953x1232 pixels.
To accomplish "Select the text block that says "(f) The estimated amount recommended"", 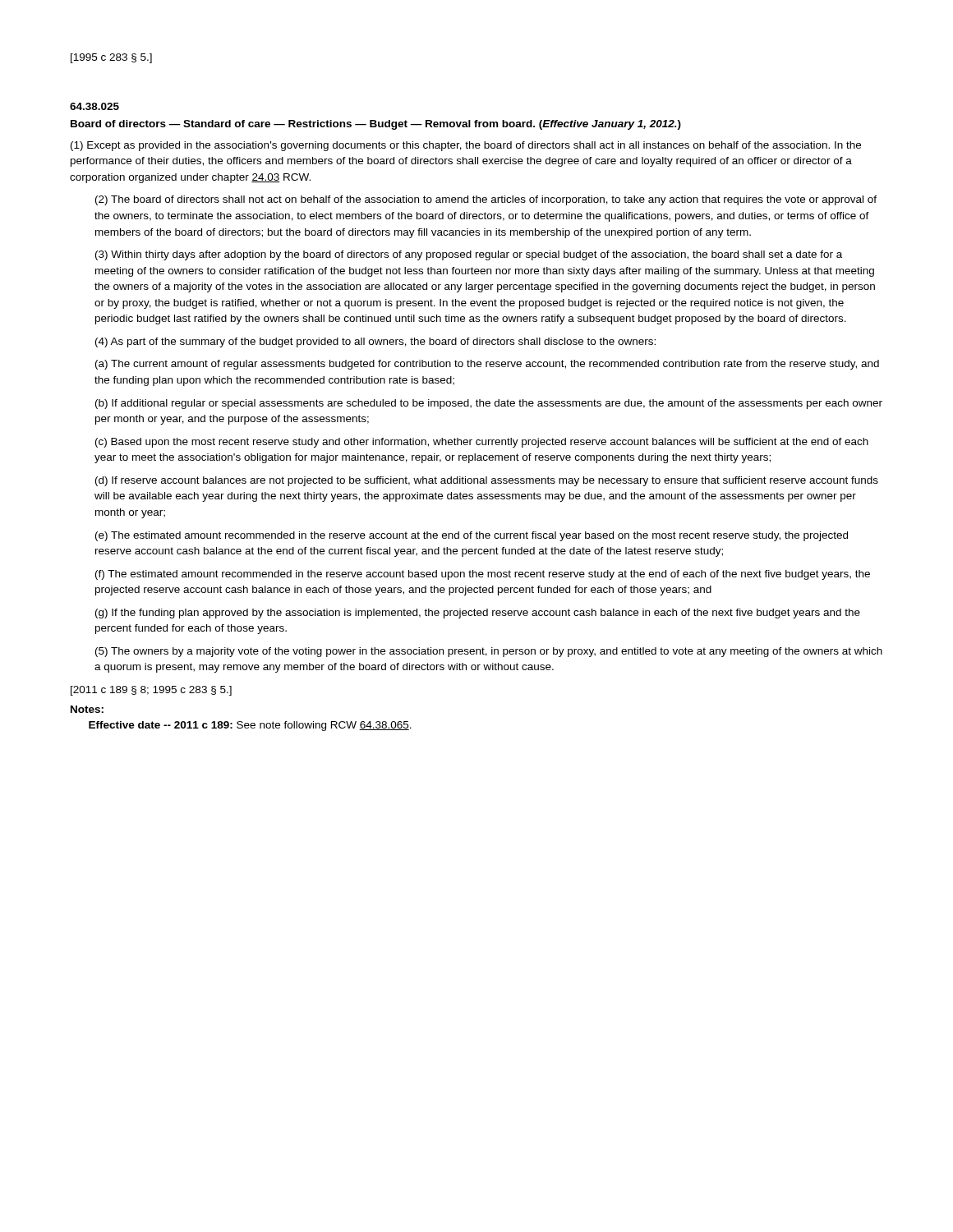I will (482, 581).
